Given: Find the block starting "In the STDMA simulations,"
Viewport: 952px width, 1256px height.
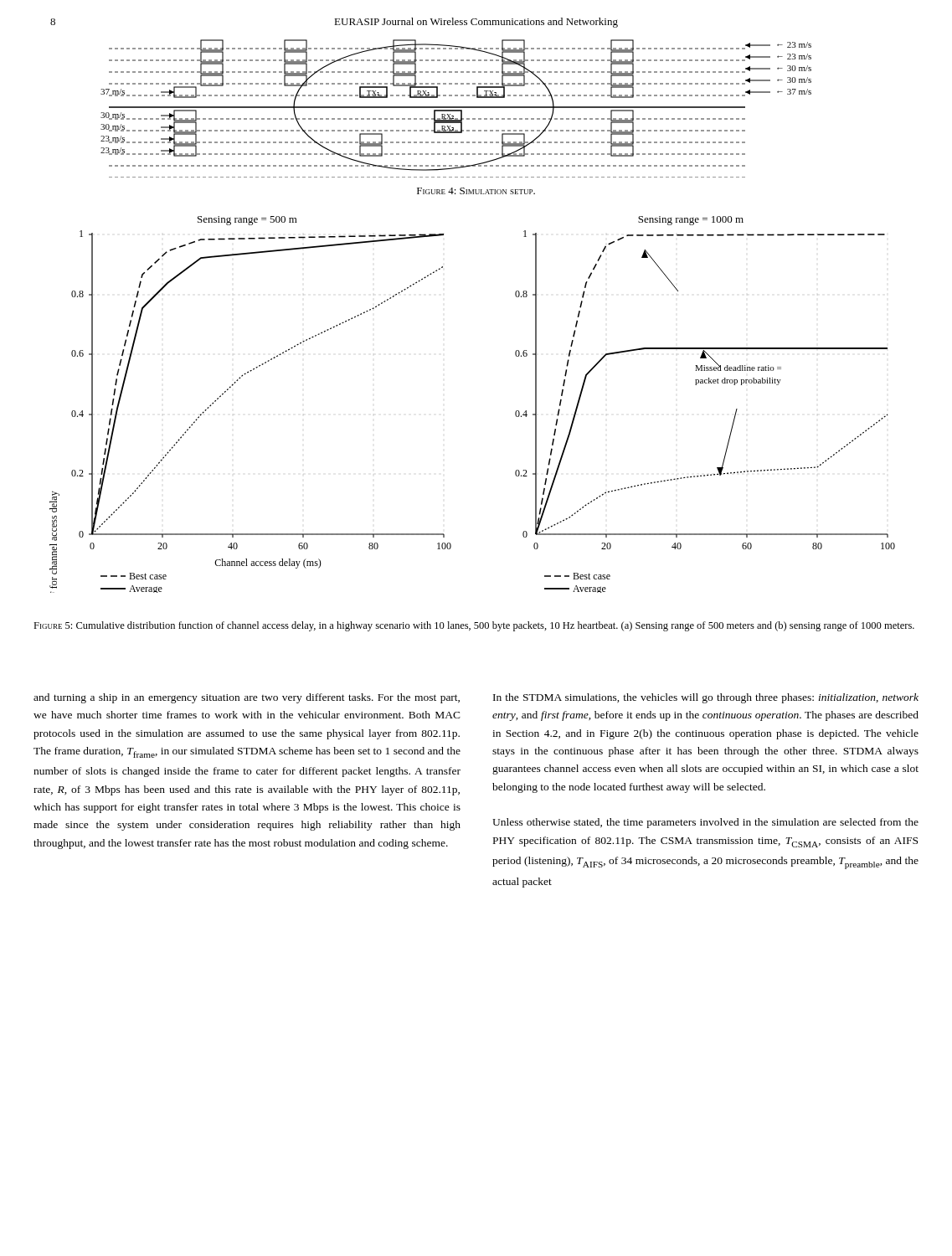Looking at the screenshot, I should pos(705,789).
